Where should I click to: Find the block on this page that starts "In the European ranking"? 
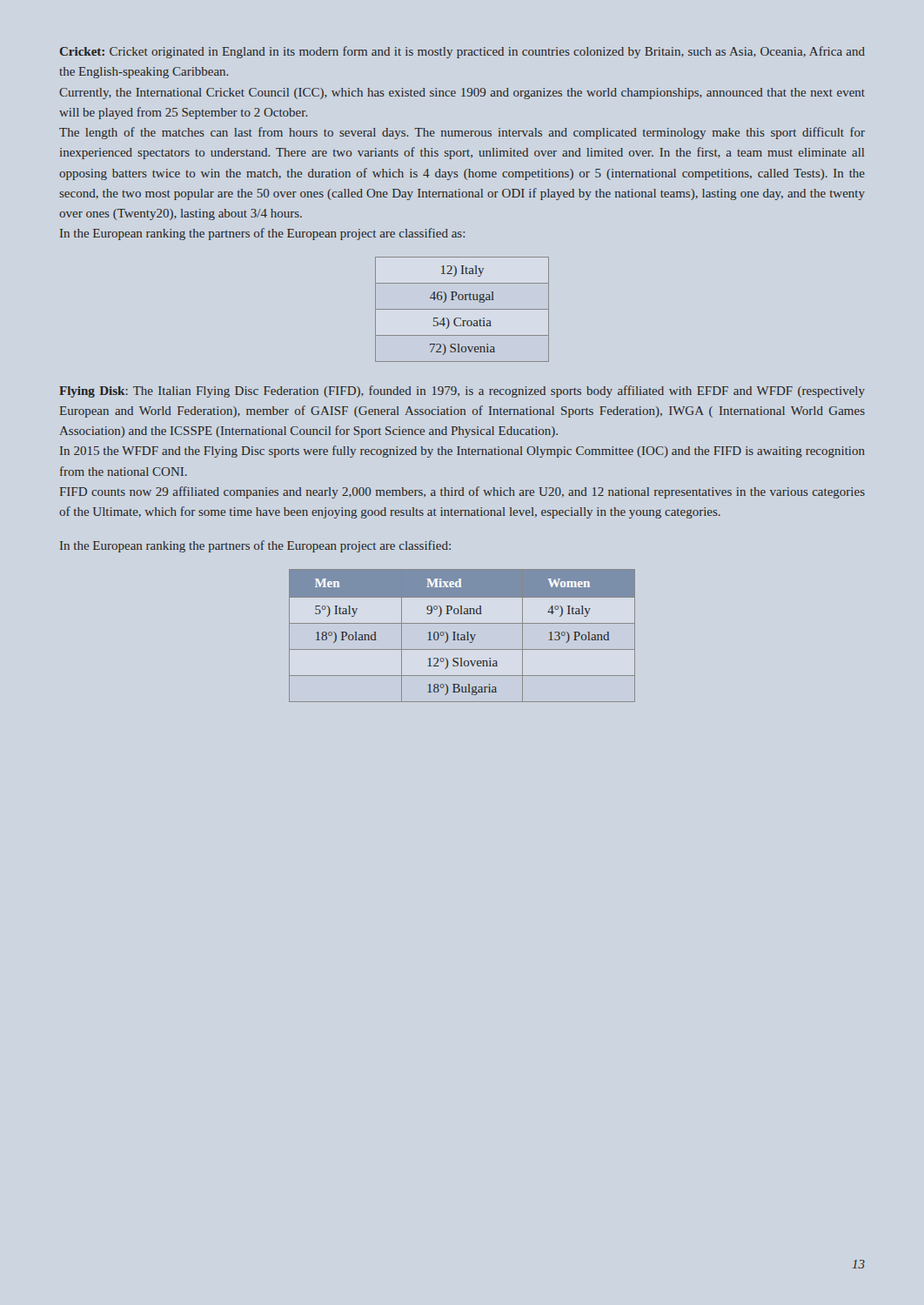pyautogui.click(x=255, y=546)
